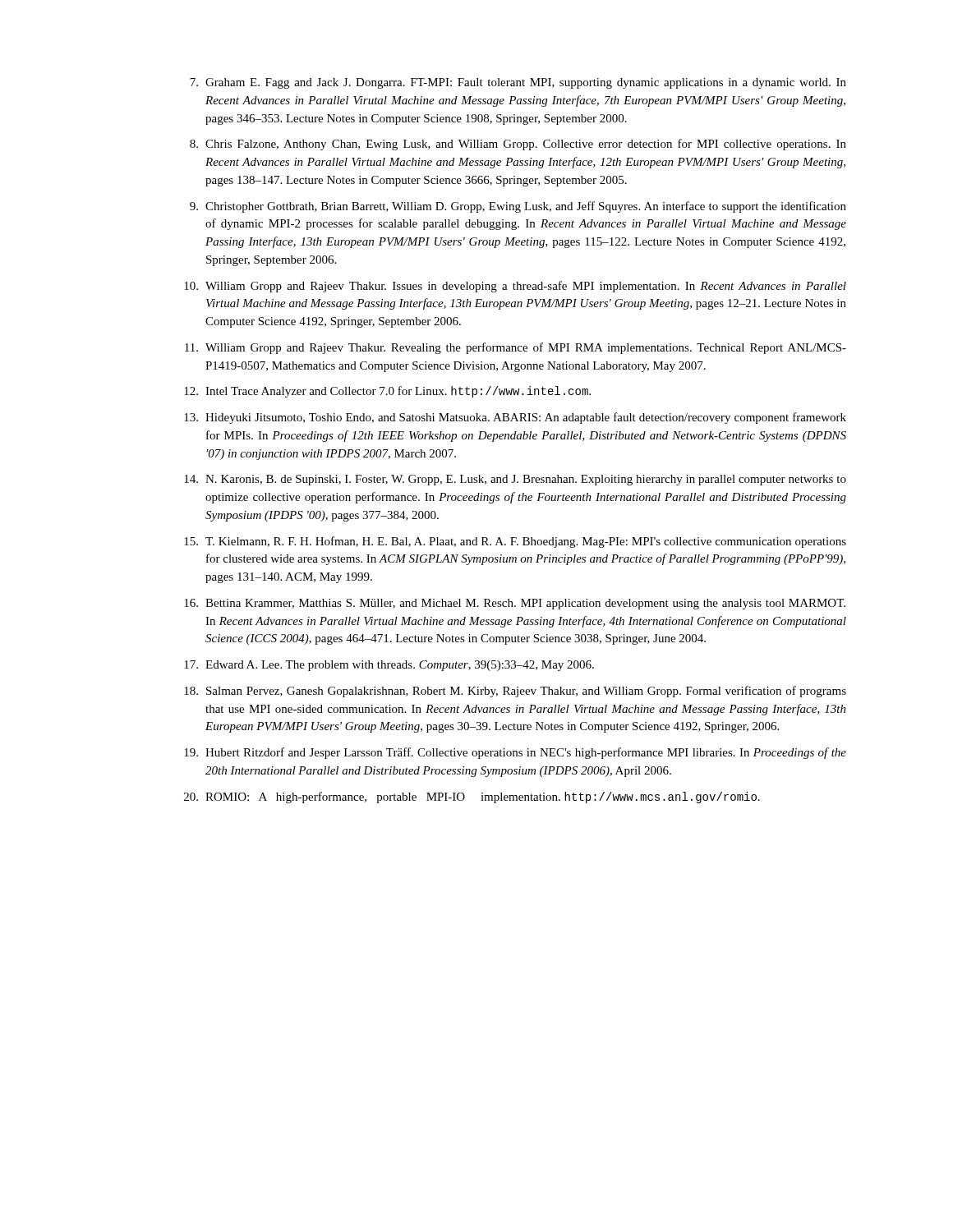This screenshot has height=1232, width=953.
Task: Select the passage starting "18. Salman Pervez,"
Action: [505, 709]
